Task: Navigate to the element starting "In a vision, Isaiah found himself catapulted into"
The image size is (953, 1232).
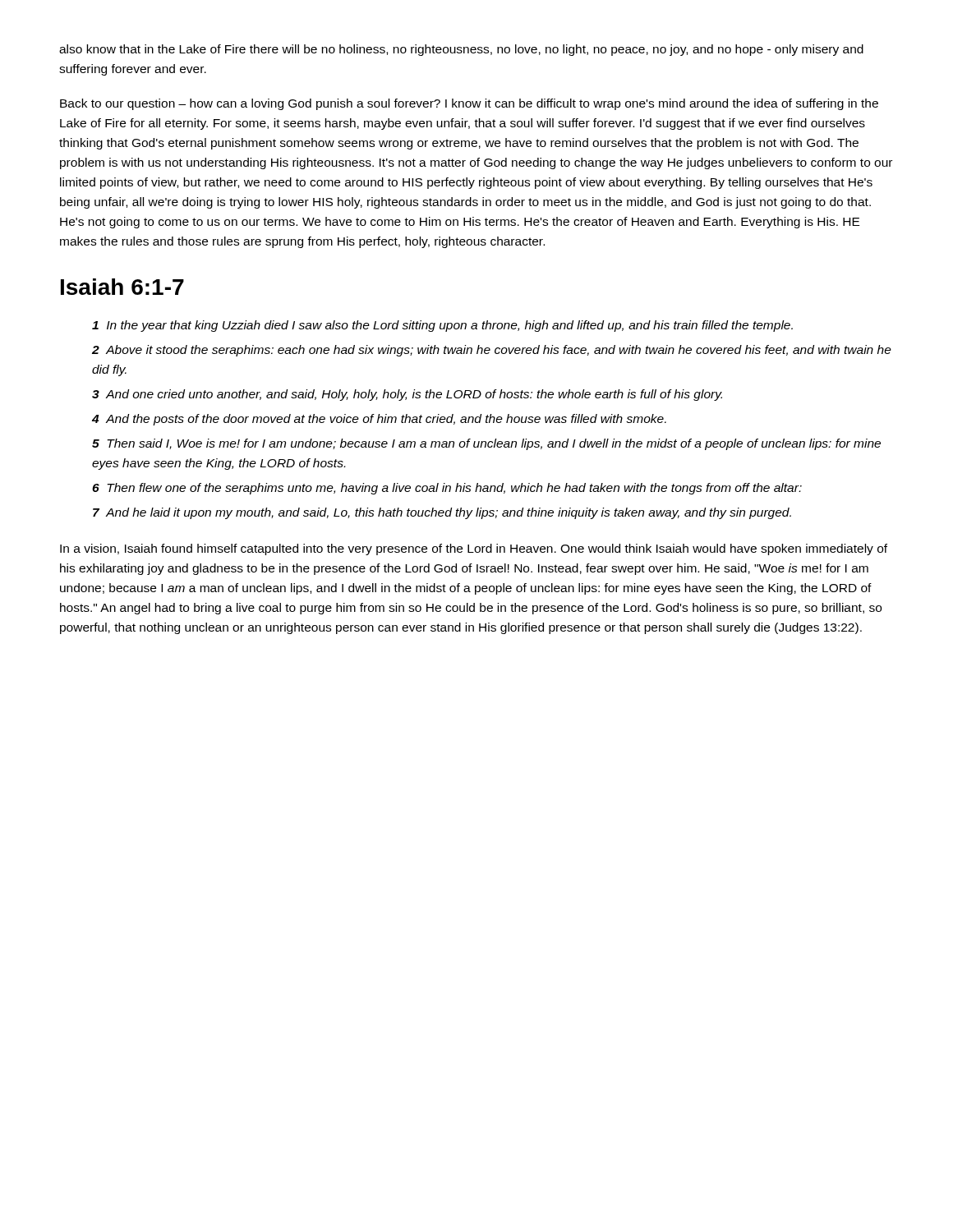Action: pos(473,588)
